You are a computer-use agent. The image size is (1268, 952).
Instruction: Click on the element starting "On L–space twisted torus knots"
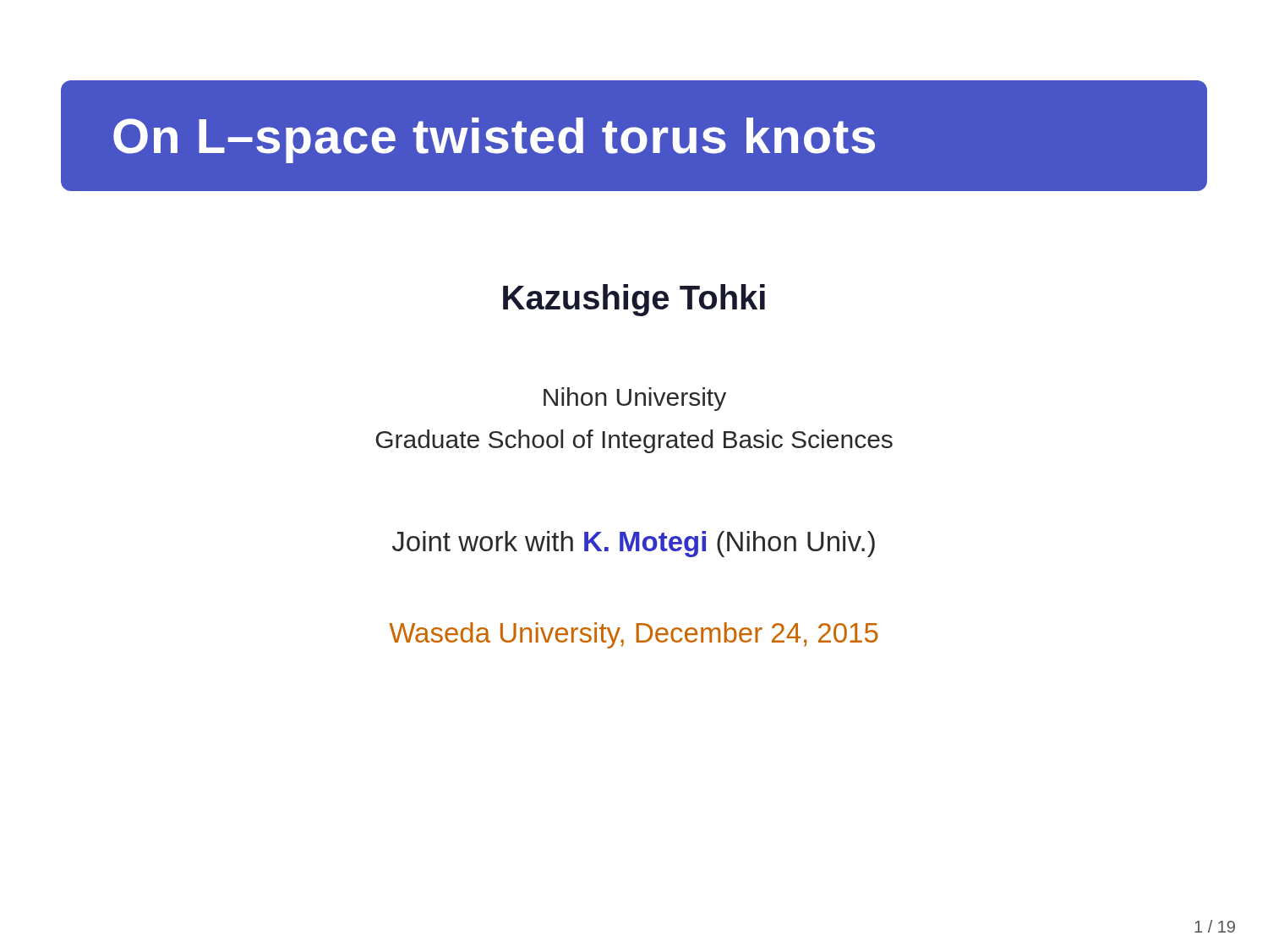click(495, 136)
